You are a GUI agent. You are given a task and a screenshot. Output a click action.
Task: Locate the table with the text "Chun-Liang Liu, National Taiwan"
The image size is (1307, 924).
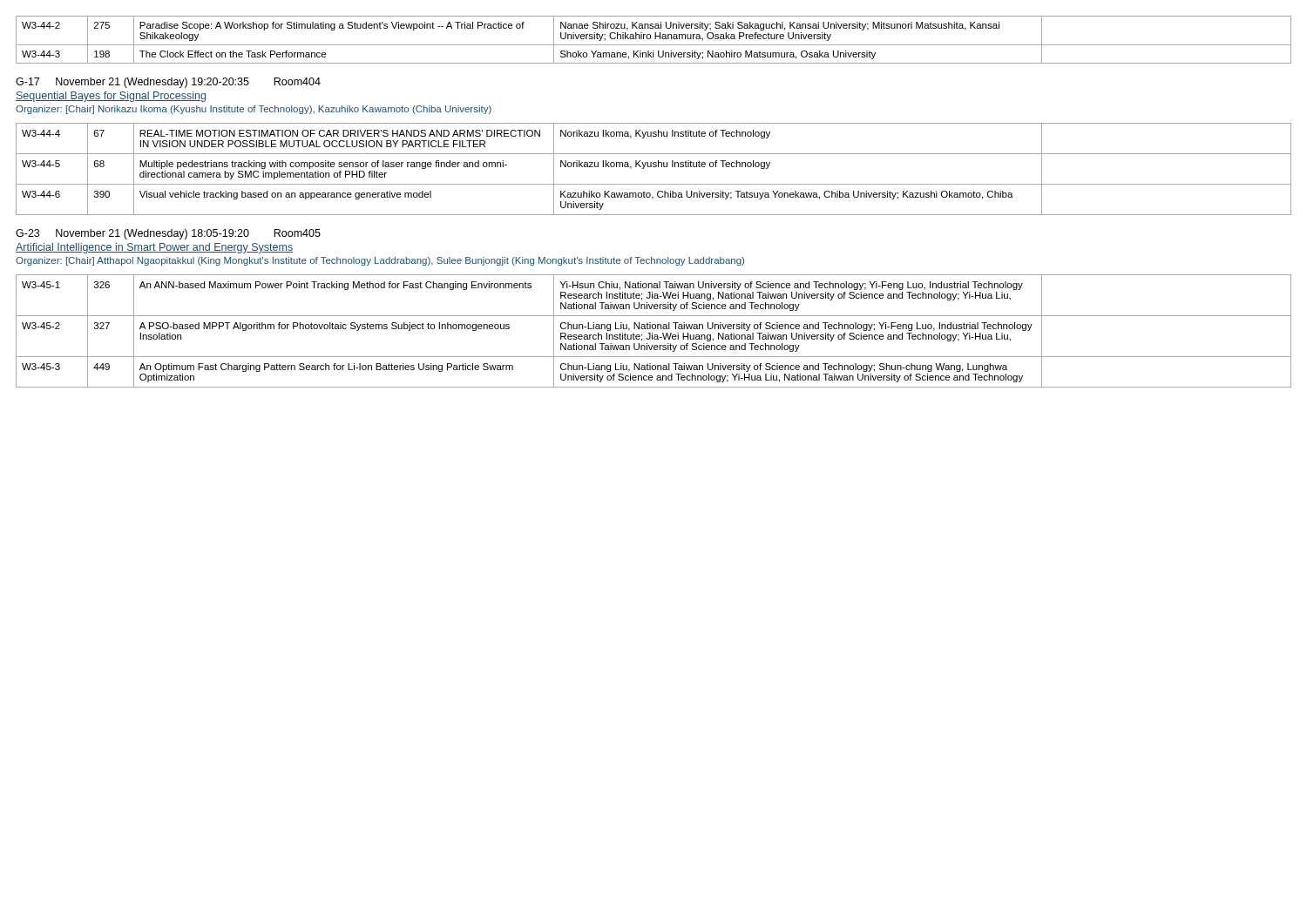(x=654, y=331)
